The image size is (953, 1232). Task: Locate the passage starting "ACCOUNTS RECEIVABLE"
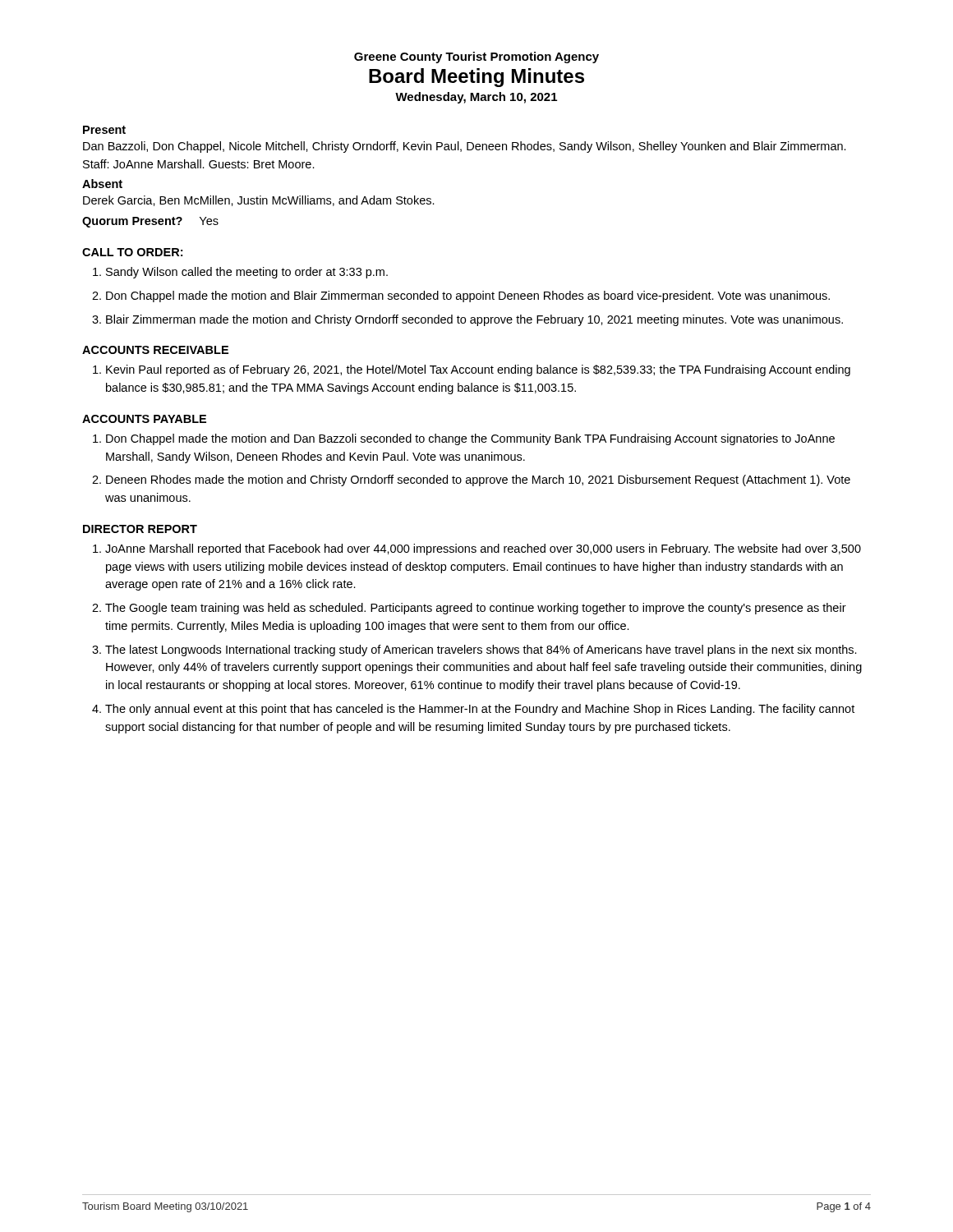pyautogui.click(x=156, y=350)
